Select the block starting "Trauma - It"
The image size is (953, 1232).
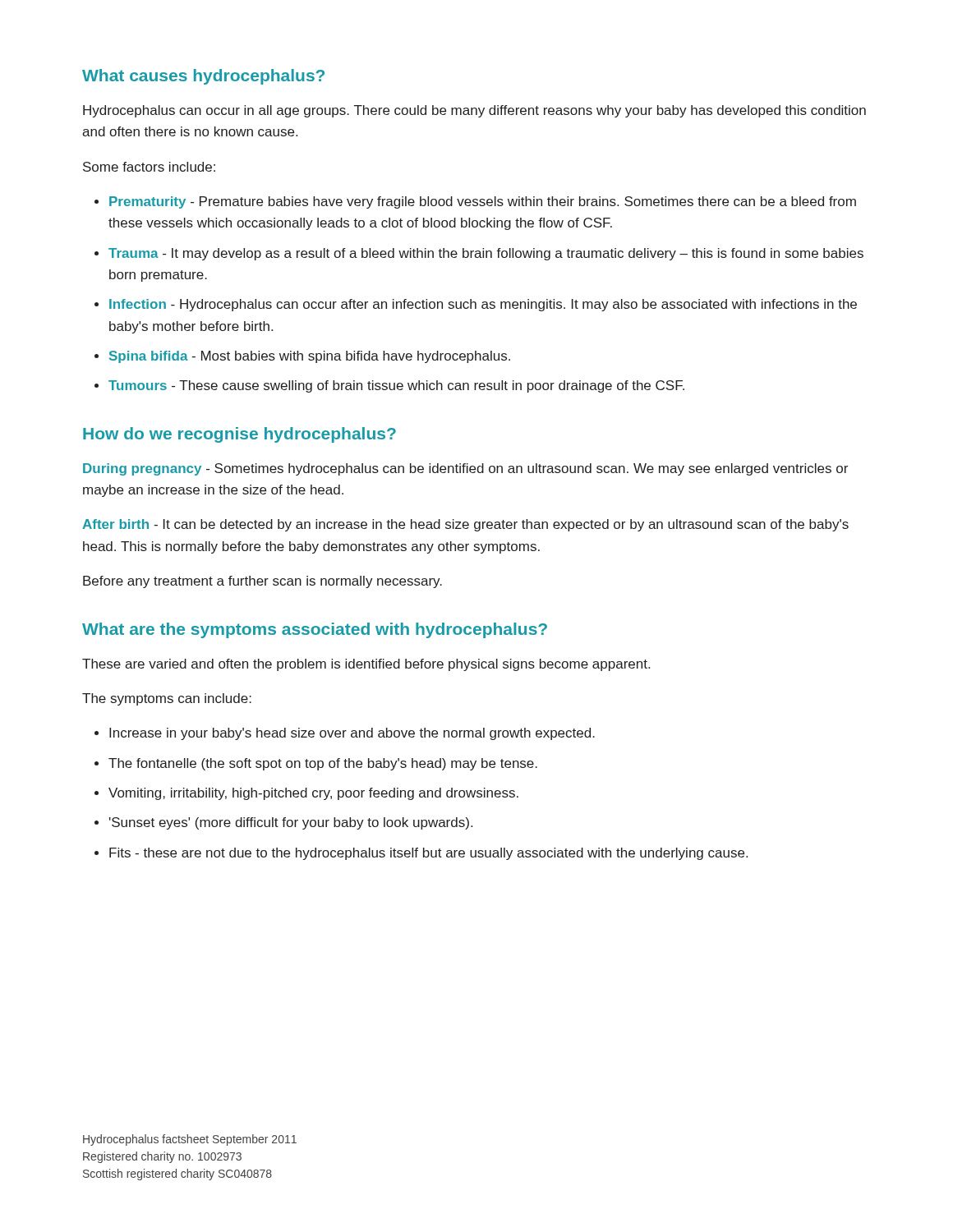tap(486, 264)
